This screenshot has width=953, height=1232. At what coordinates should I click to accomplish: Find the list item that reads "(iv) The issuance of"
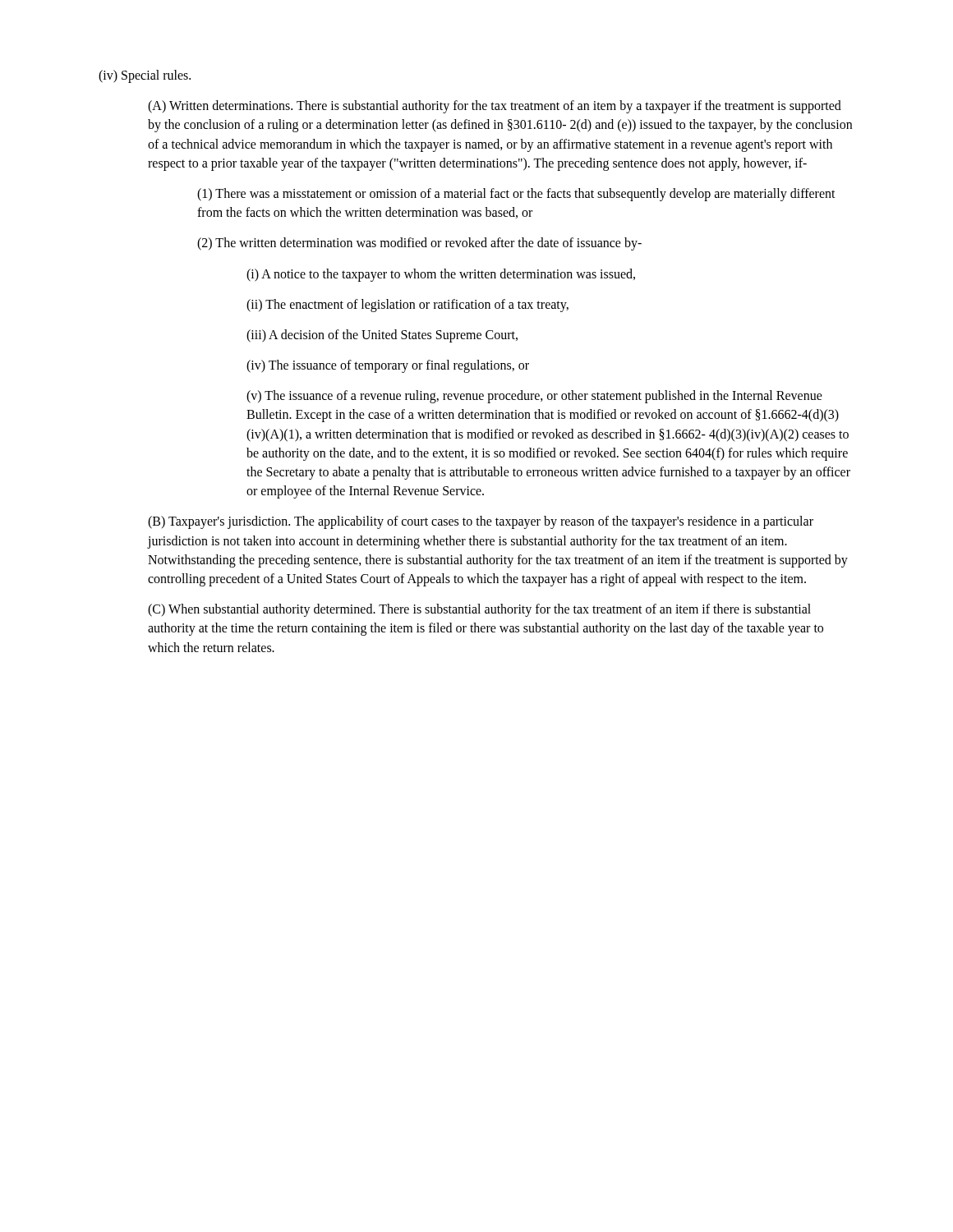click(388, 365)
